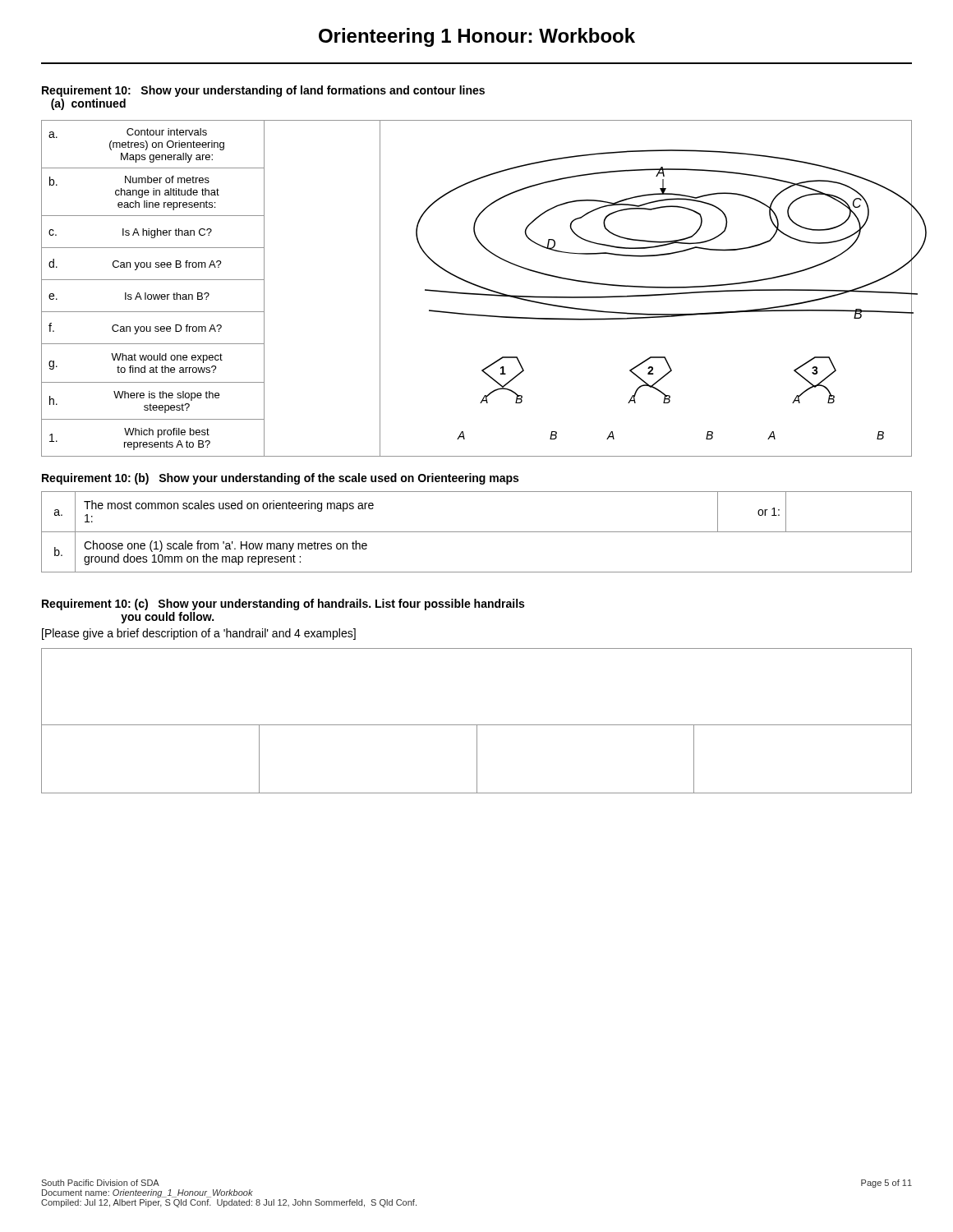Click on the section header that says "Requirement 10: (c) Show"
The height and width of the screenshot is (1232, 953).
click(x=283, y=610)
